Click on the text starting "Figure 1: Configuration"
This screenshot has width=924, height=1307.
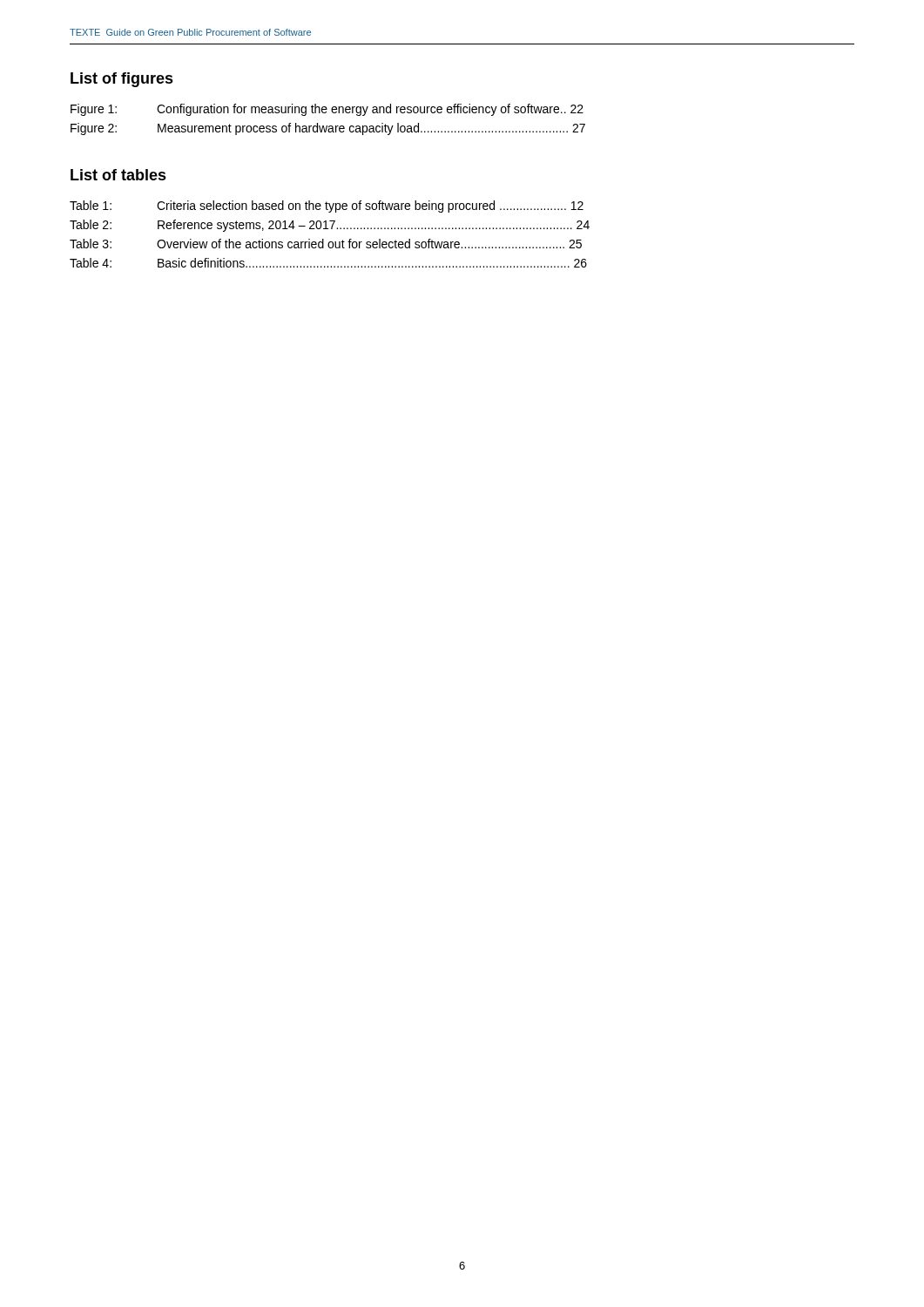(x=462, y=109)
